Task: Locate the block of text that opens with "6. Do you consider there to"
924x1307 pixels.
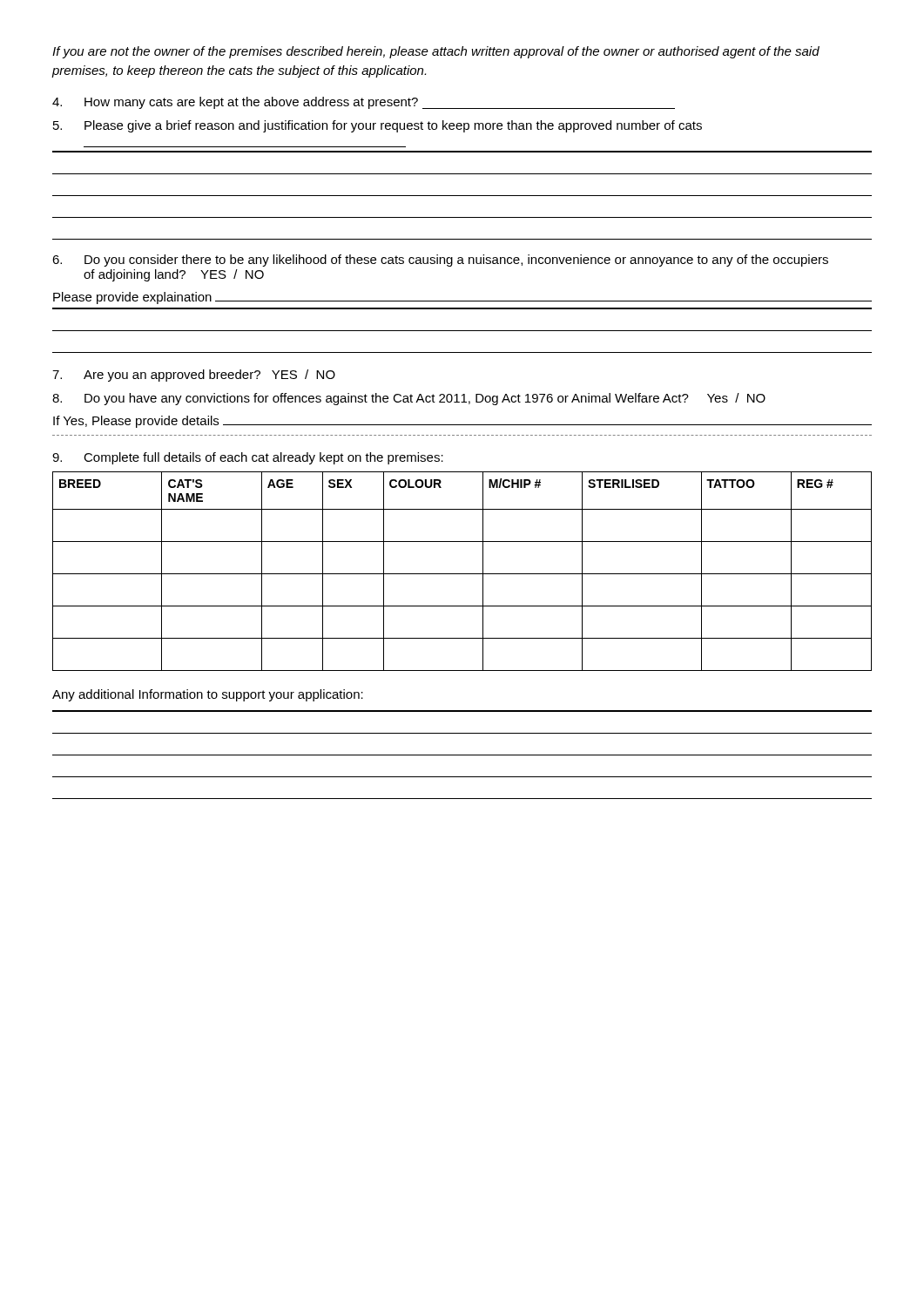Action: coord(462,266)
